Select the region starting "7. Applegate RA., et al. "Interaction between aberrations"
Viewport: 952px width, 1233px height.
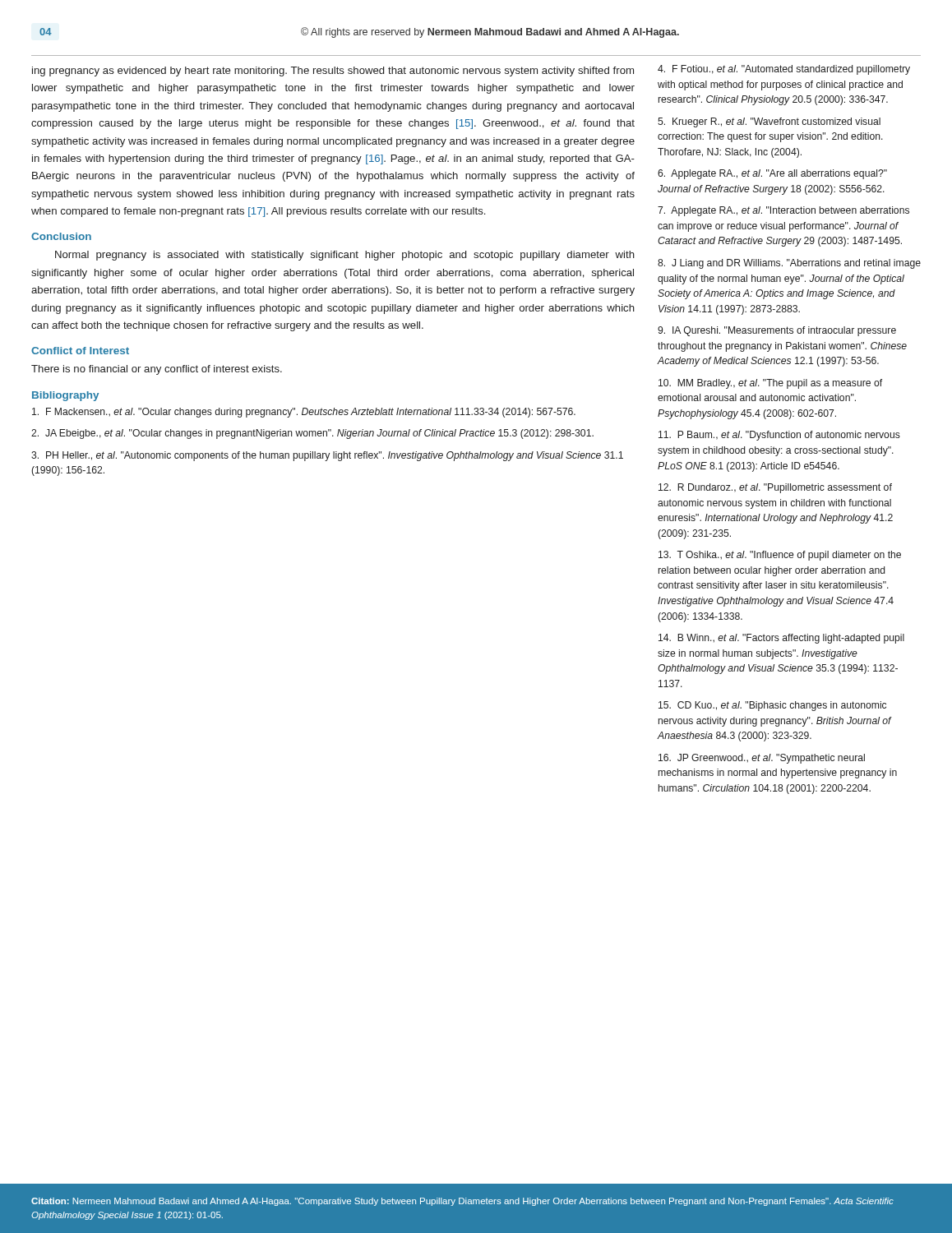coord(784,226)
